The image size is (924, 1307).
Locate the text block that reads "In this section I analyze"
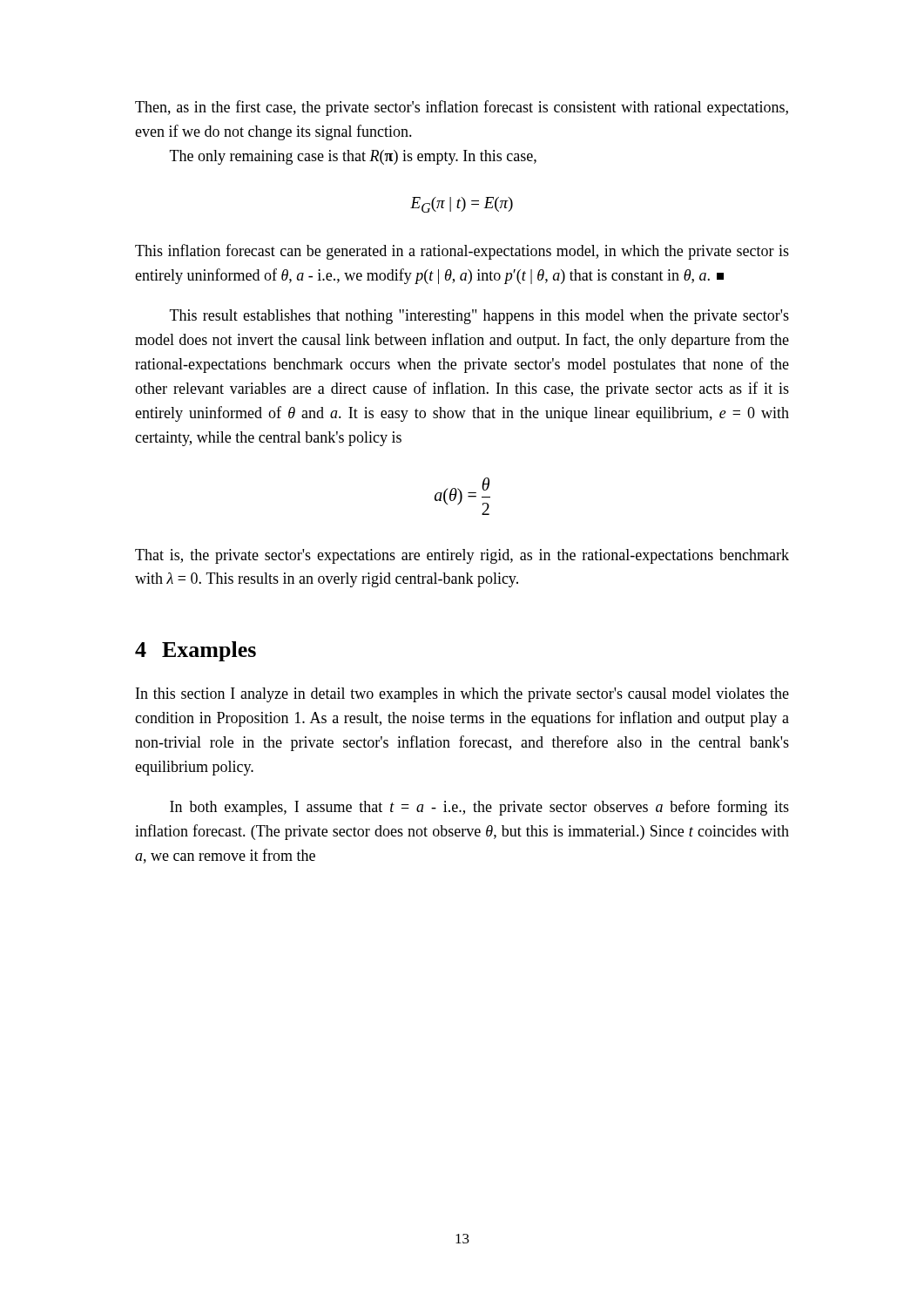click(x=462, y=731)
